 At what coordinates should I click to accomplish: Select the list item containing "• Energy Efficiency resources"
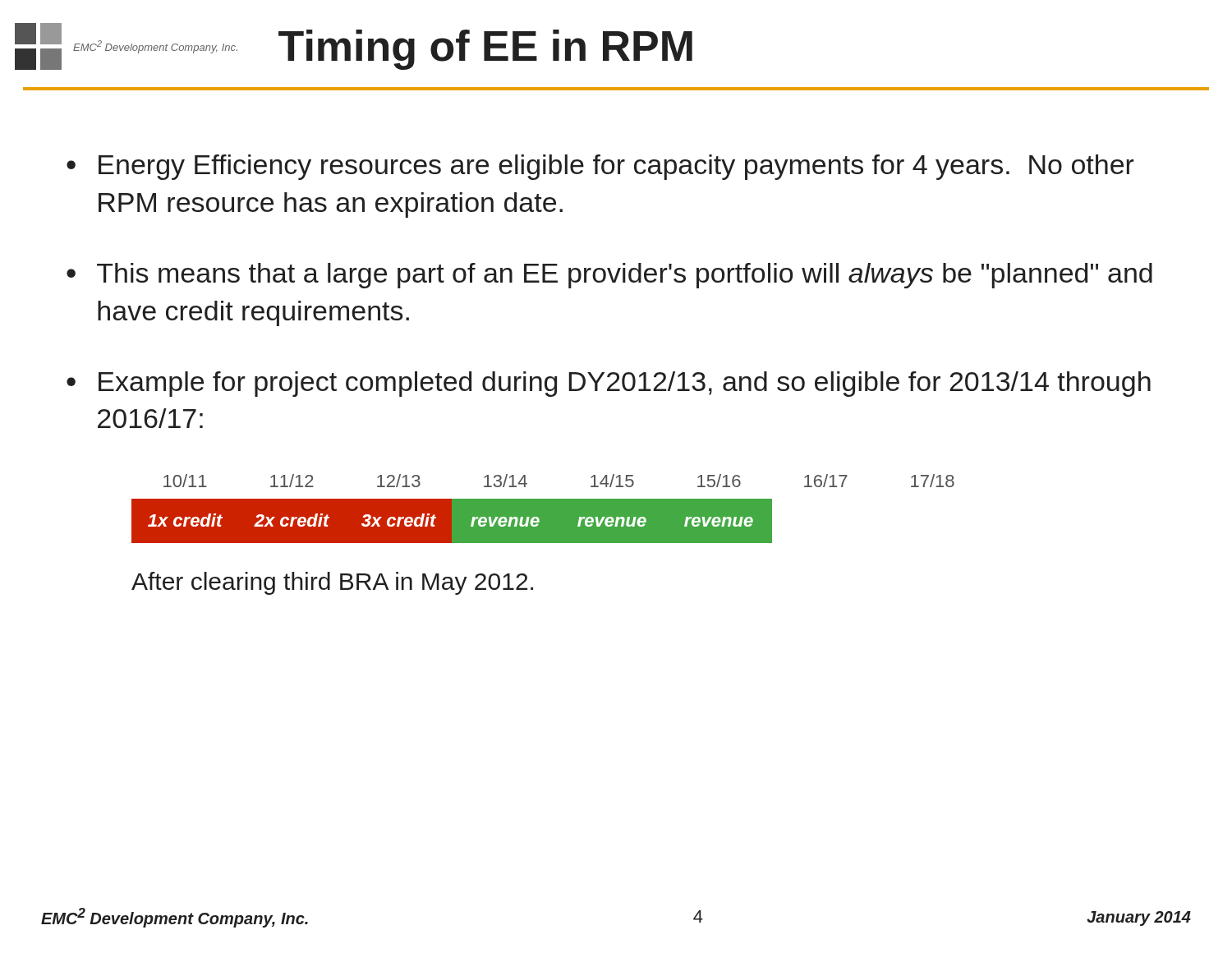click(616, 184)
